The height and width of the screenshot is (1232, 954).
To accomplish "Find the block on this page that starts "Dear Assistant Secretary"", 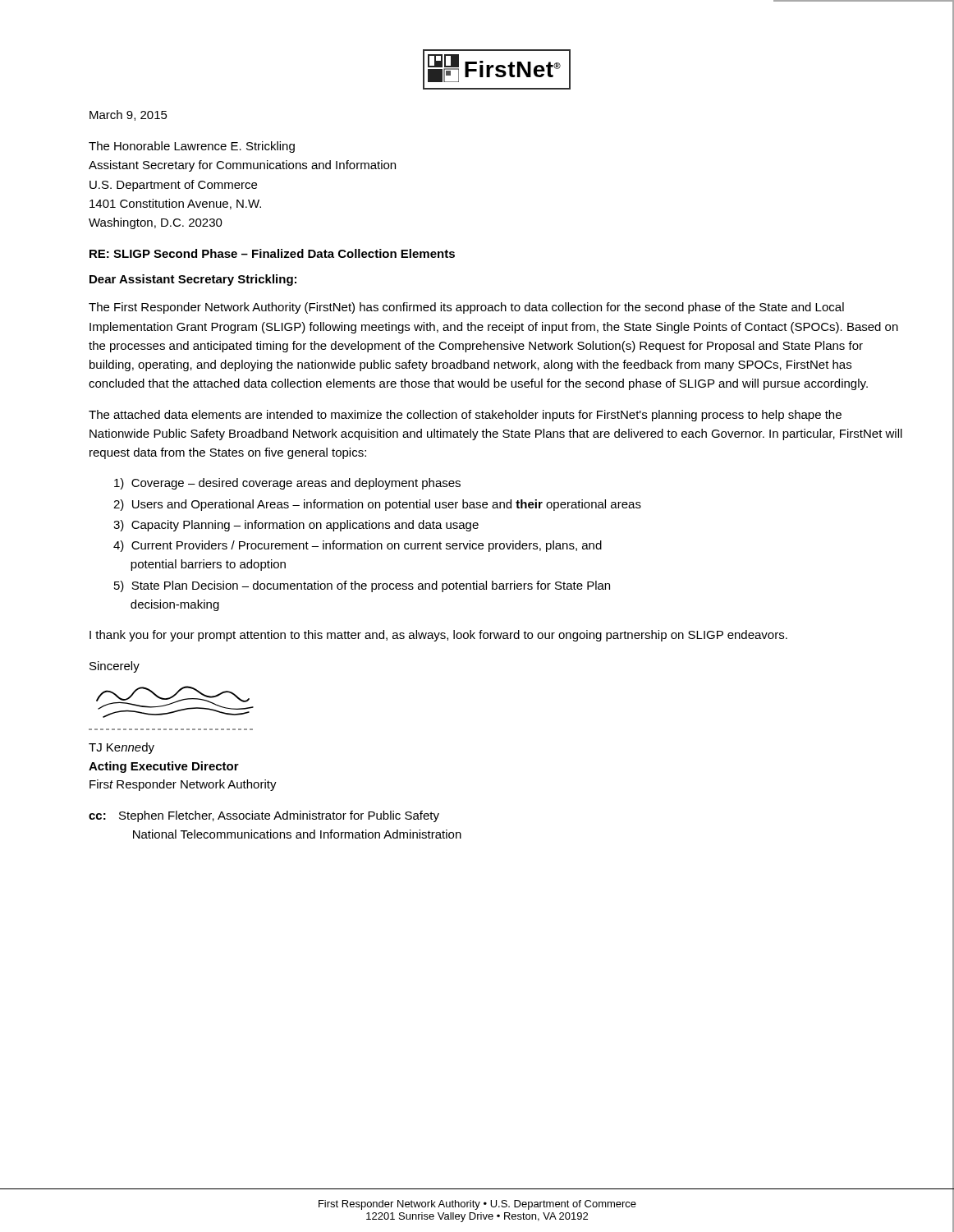I will [193, 279].
